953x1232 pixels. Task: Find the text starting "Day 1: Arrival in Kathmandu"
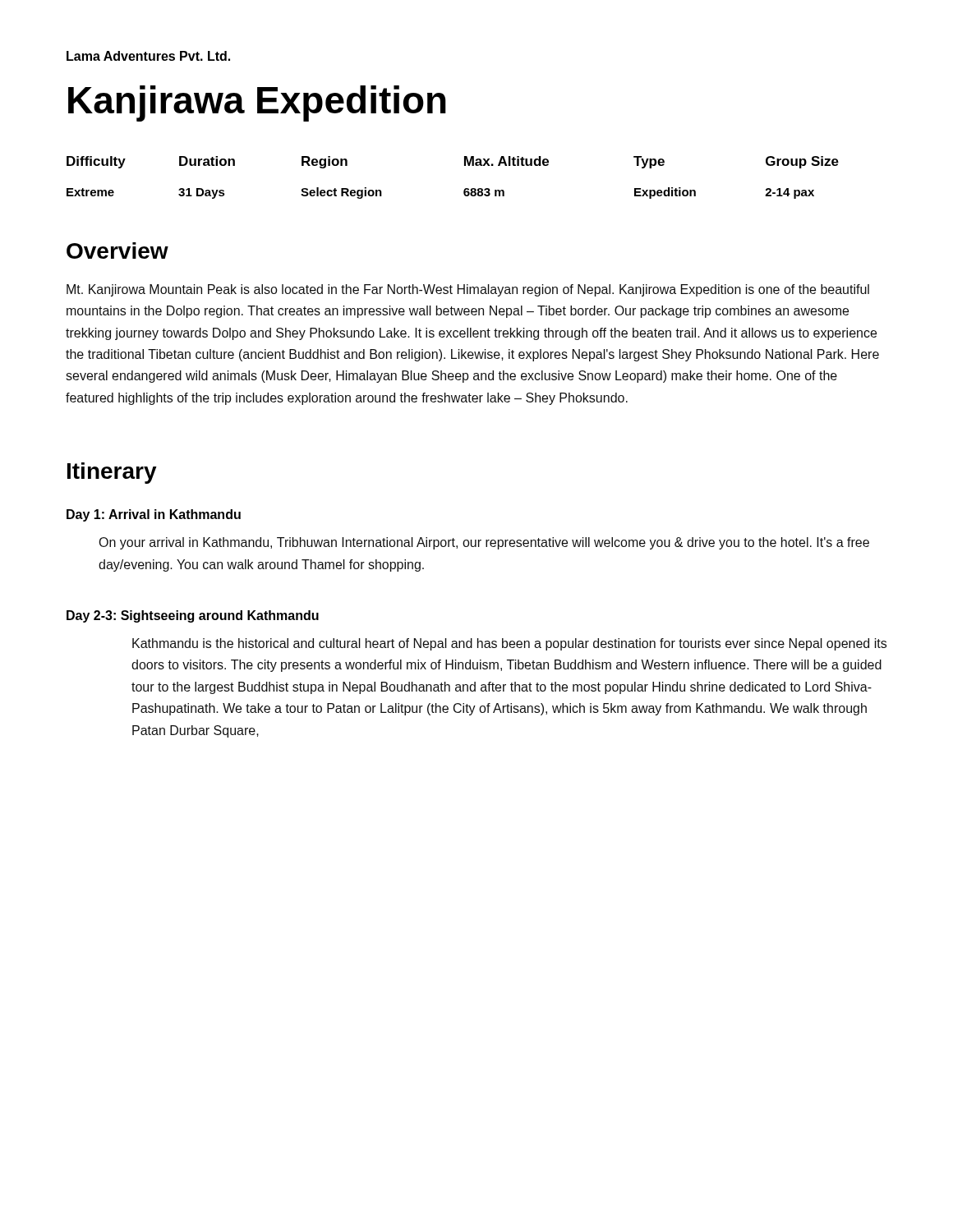pos(154,515)
